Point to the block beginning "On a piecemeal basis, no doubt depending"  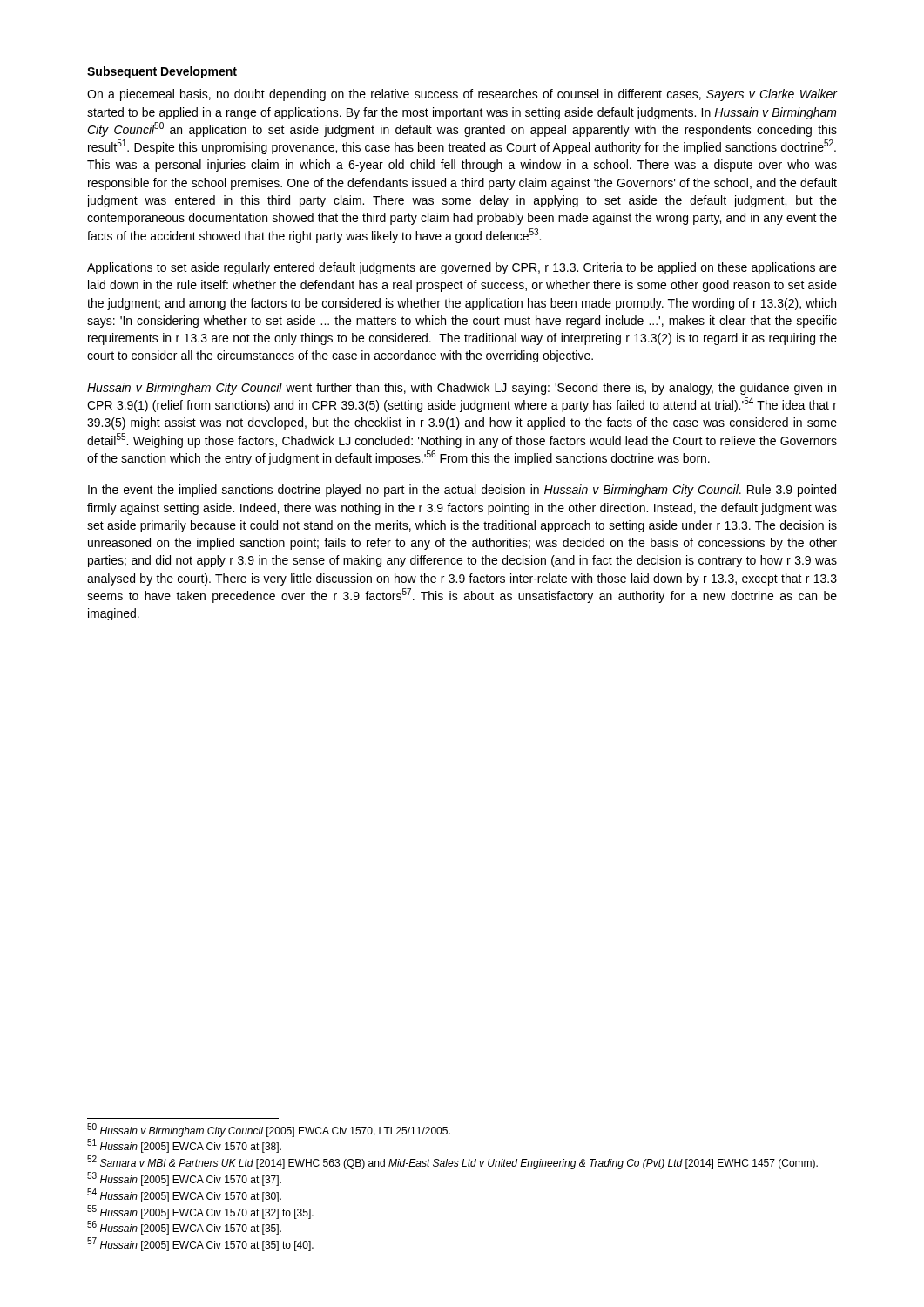pyautogui.click(x=462, y=165)
